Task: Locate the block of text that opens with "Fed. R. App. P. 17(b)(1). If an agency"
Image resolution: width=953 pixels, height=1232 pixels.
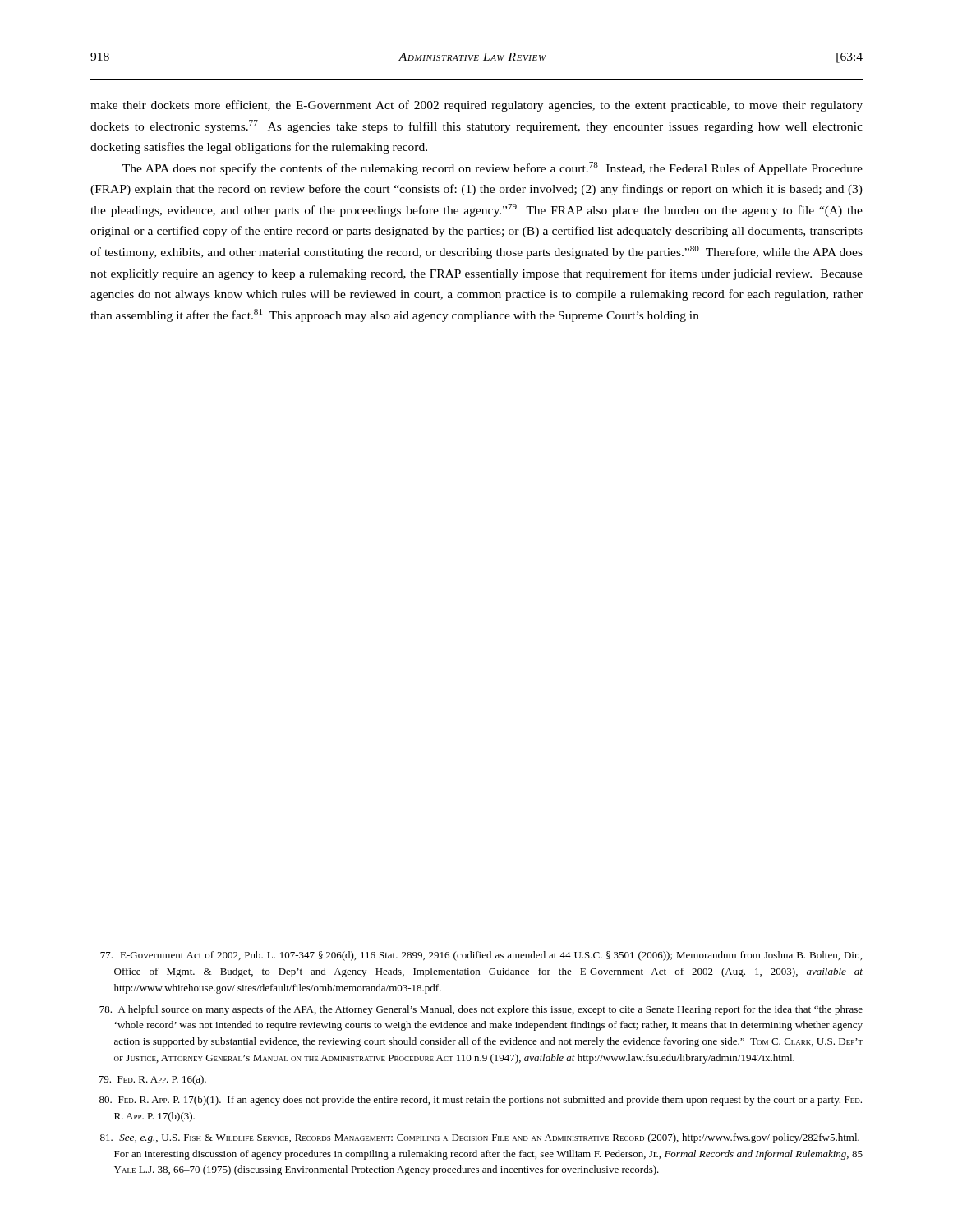Action: coord(476,1108)
